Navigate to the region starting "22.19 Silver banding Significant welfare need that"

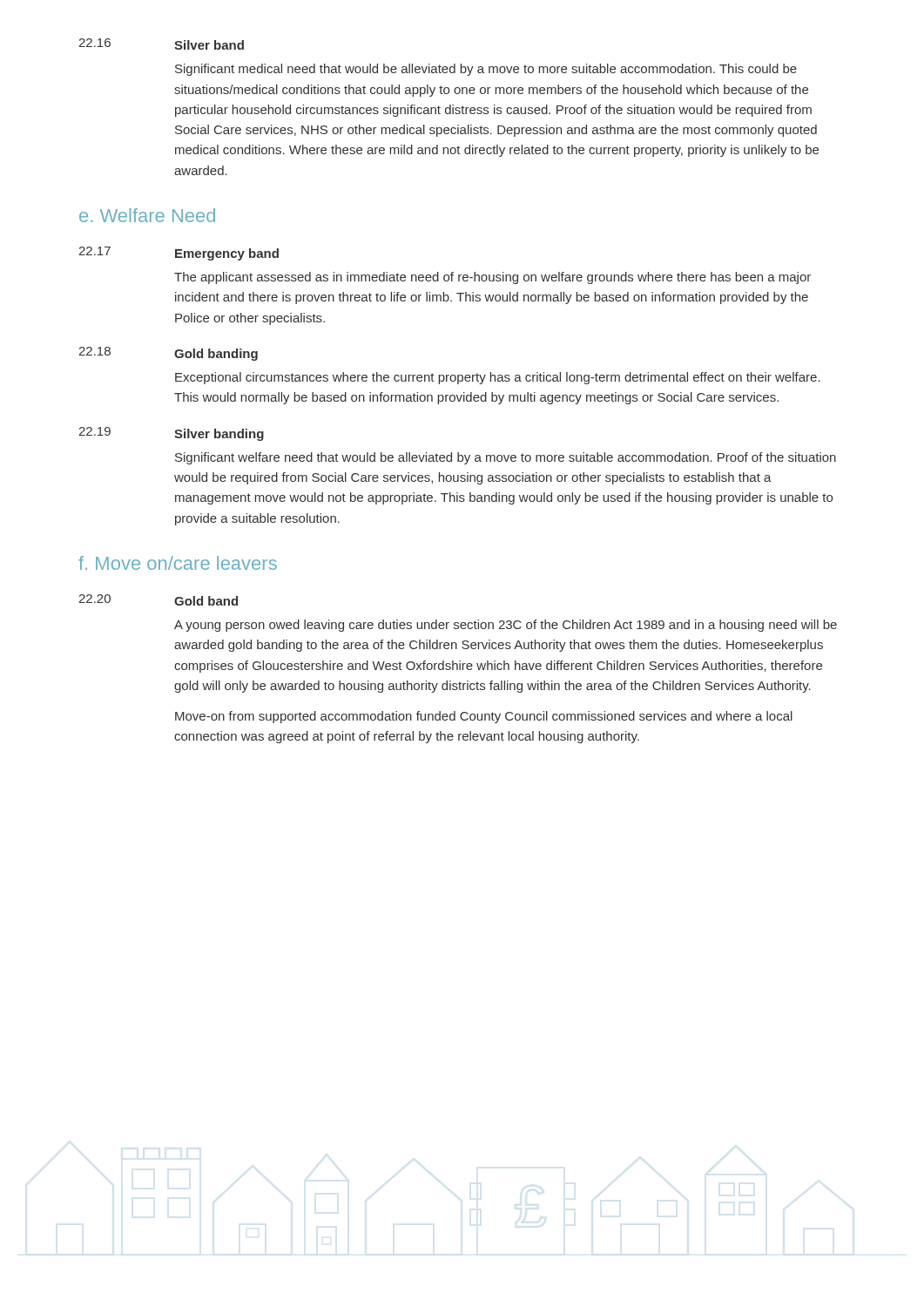[462, 475]
